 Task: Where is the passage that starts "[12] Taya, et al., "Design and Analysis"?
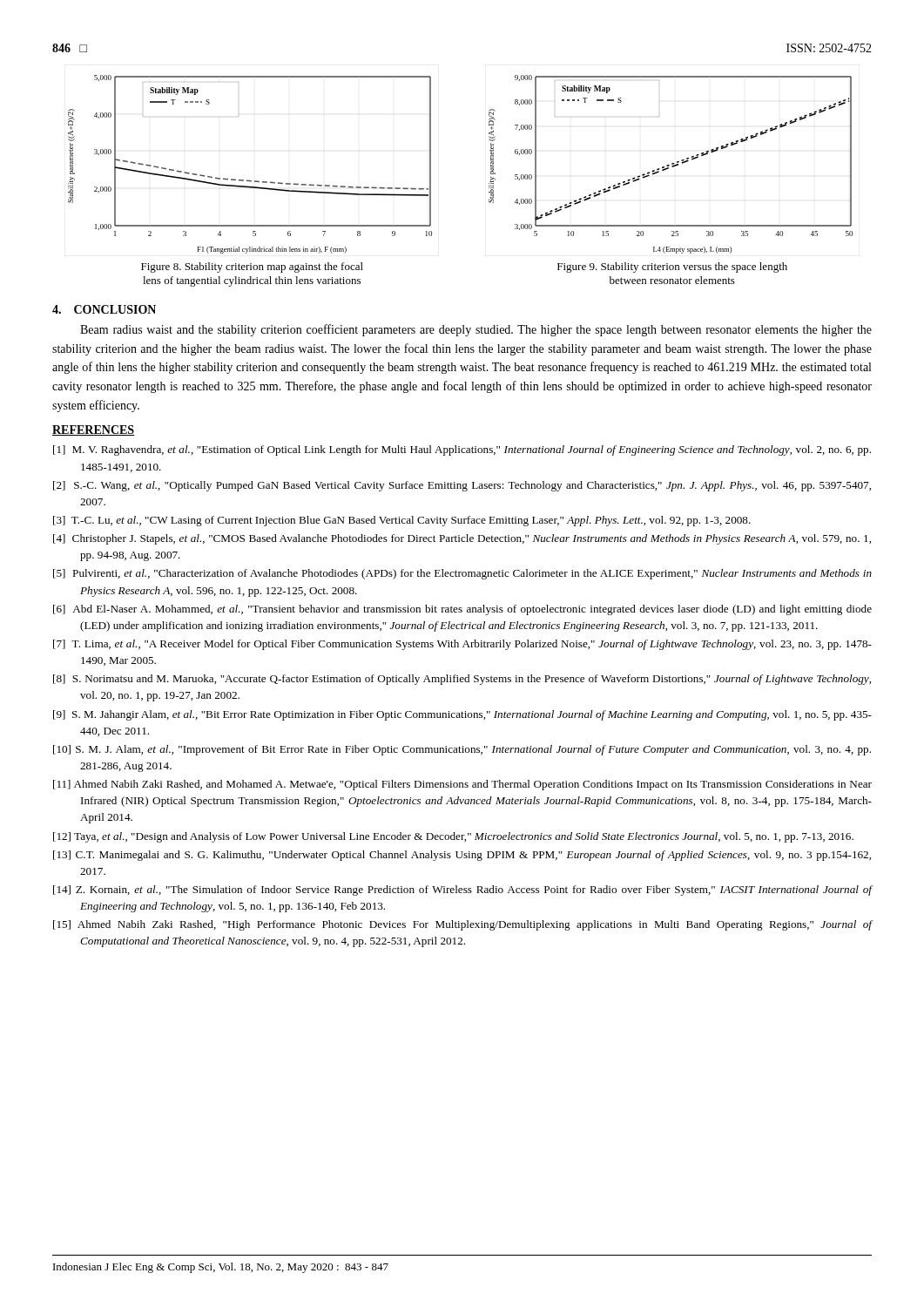click(453, 836)
